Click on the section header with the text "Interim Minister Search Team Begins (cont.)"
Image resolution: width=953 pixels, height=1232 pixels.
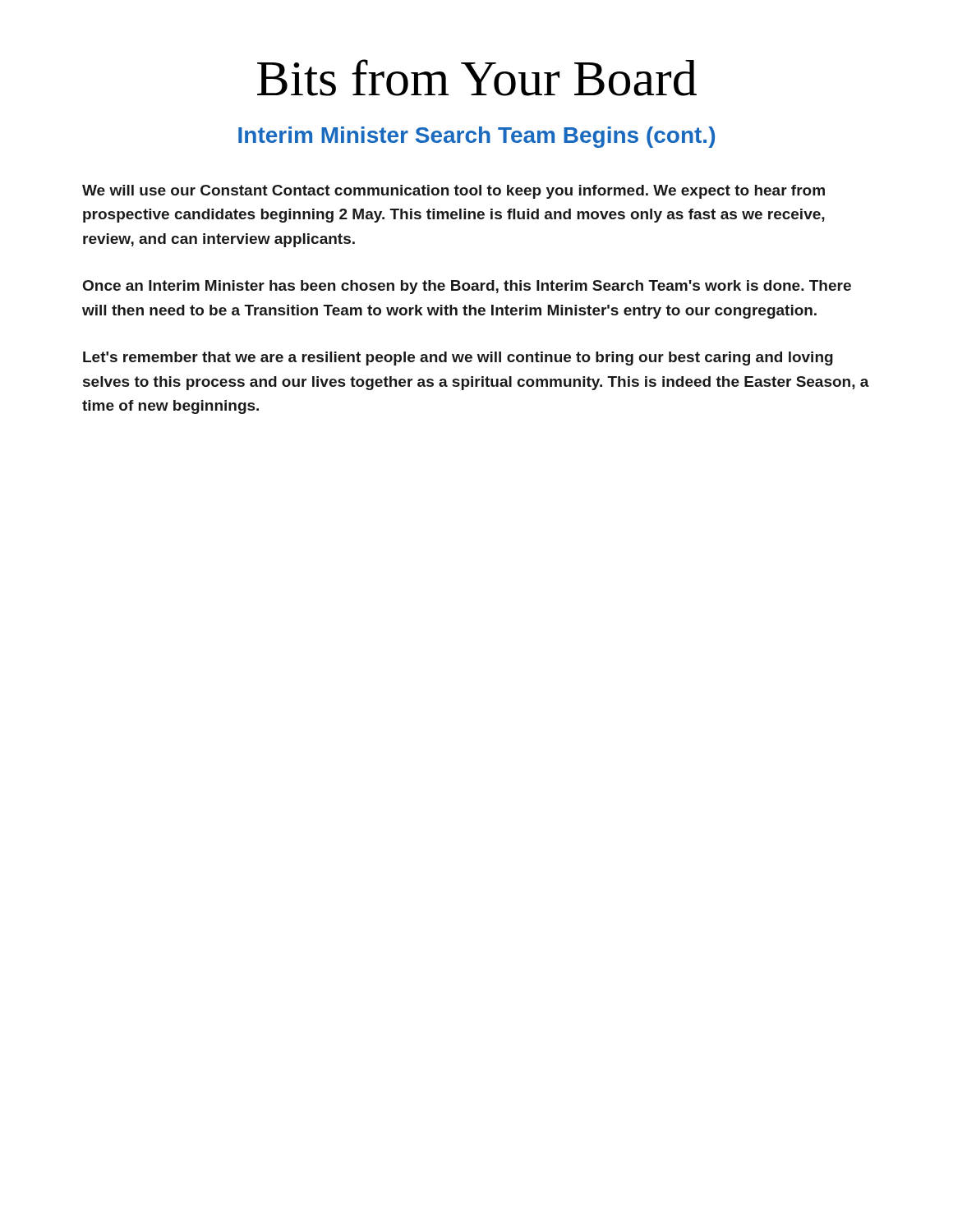click(476, 136)
